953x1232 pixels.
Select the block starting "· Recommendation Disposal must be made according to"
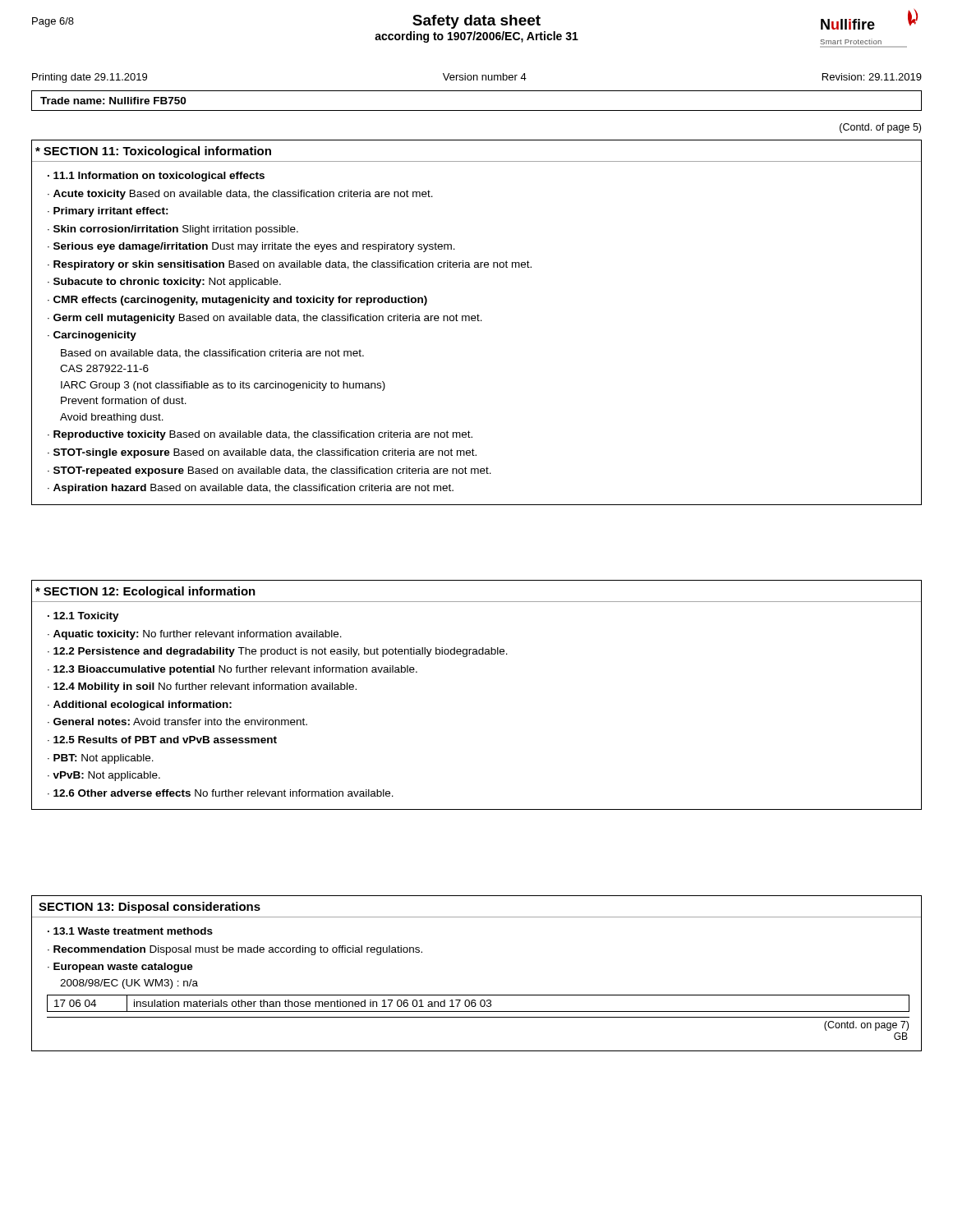[x=235, y=949]
